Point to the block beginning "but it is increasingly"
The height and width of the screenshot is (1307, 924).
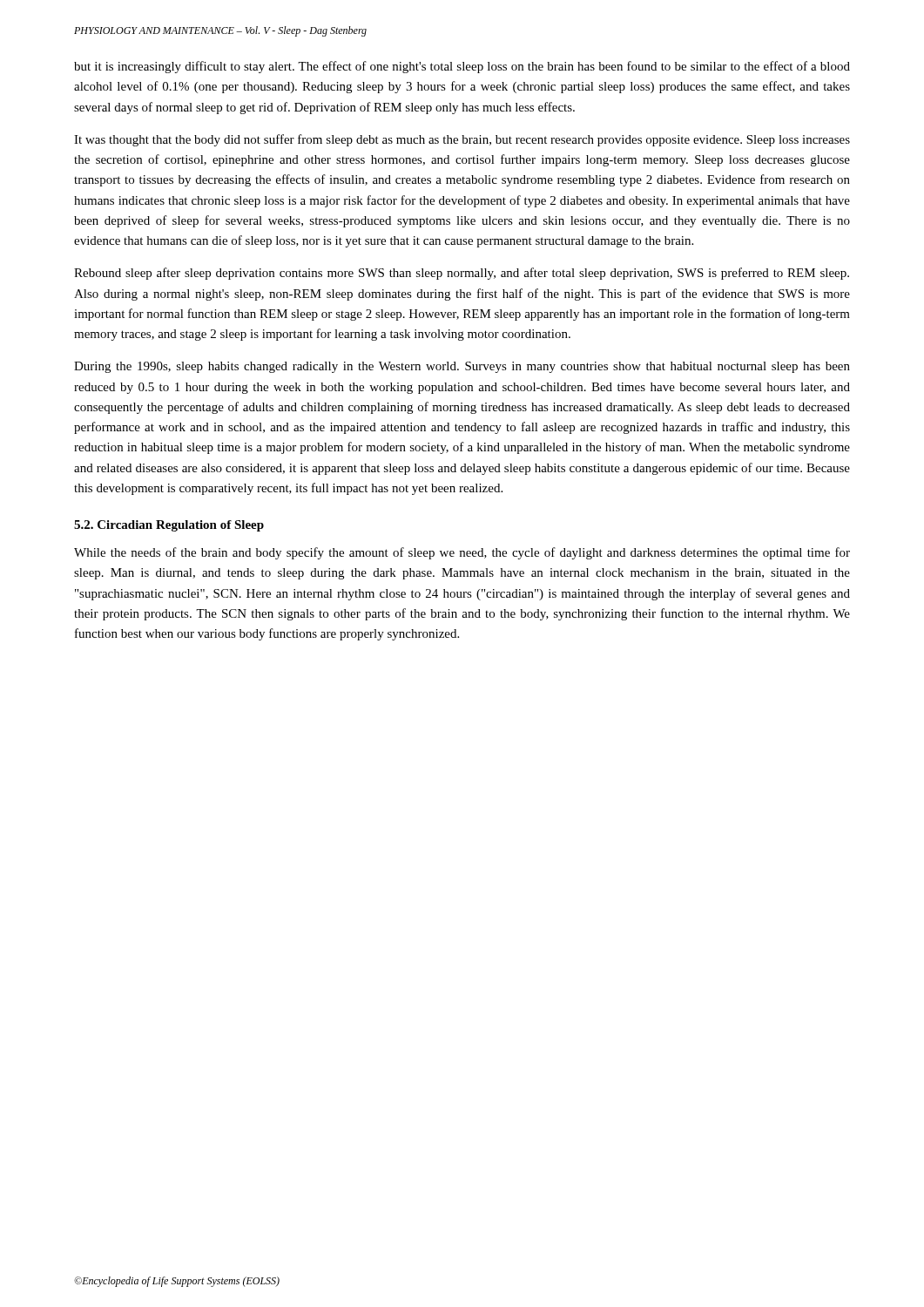point(462,86)
